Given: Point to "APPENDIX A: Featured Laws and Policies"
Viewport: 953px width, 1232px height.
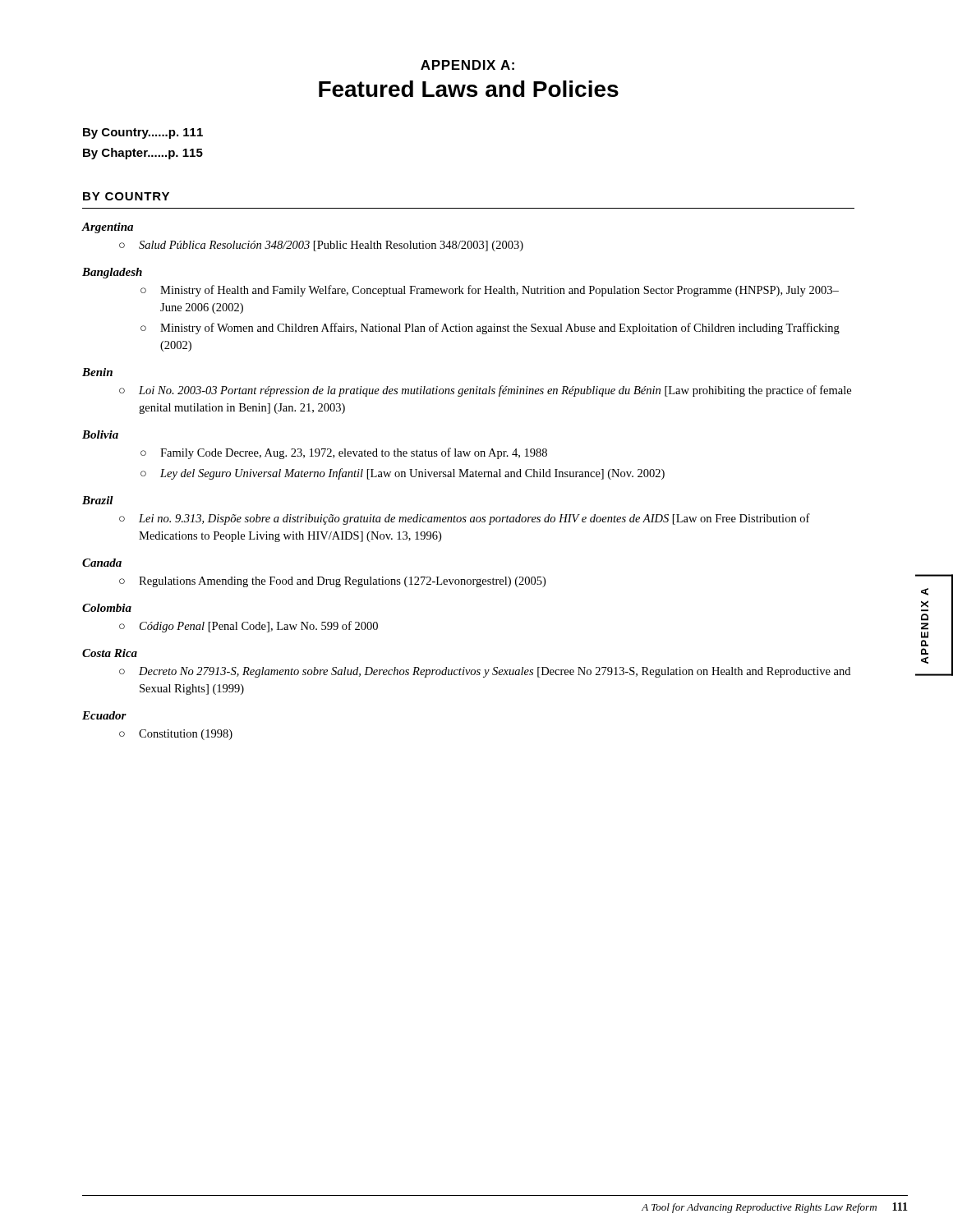Looking at the screenshot, I should [468, 80].
